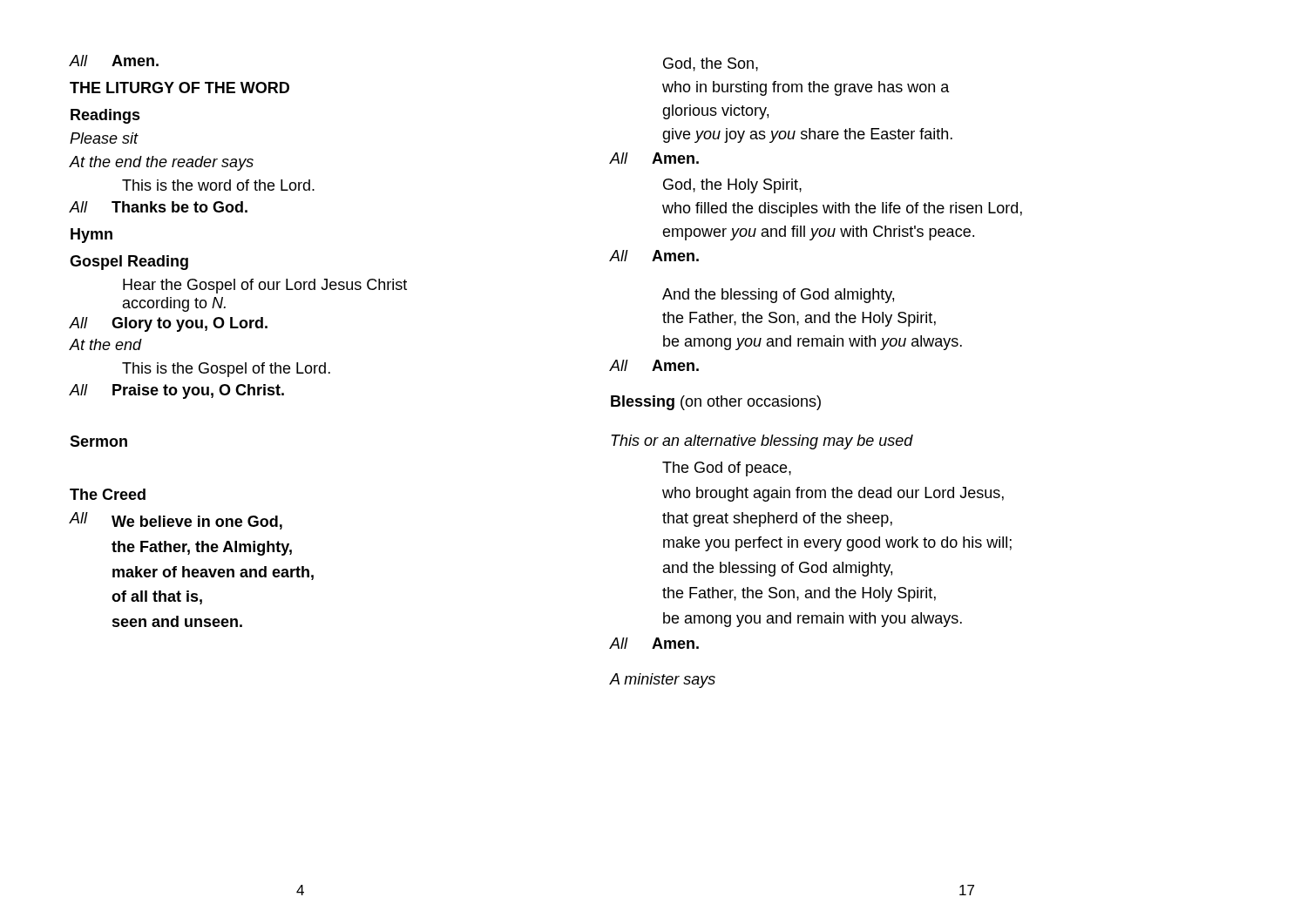Find the text with the text "All Glory to you, O Lord."
Screen dimensions: 924x1307
(169, 323)
